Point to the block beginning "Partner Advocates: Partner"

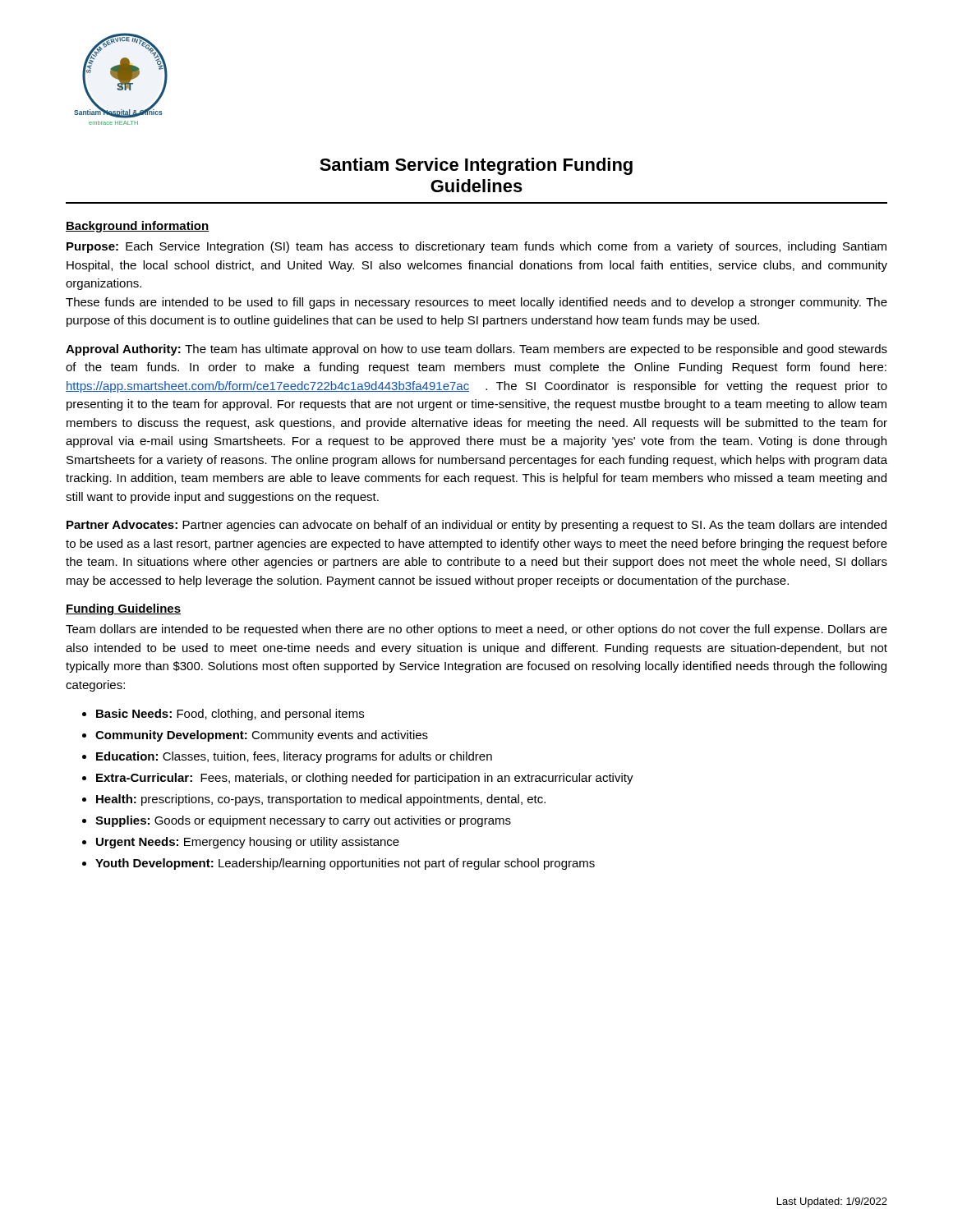[476, 552]
